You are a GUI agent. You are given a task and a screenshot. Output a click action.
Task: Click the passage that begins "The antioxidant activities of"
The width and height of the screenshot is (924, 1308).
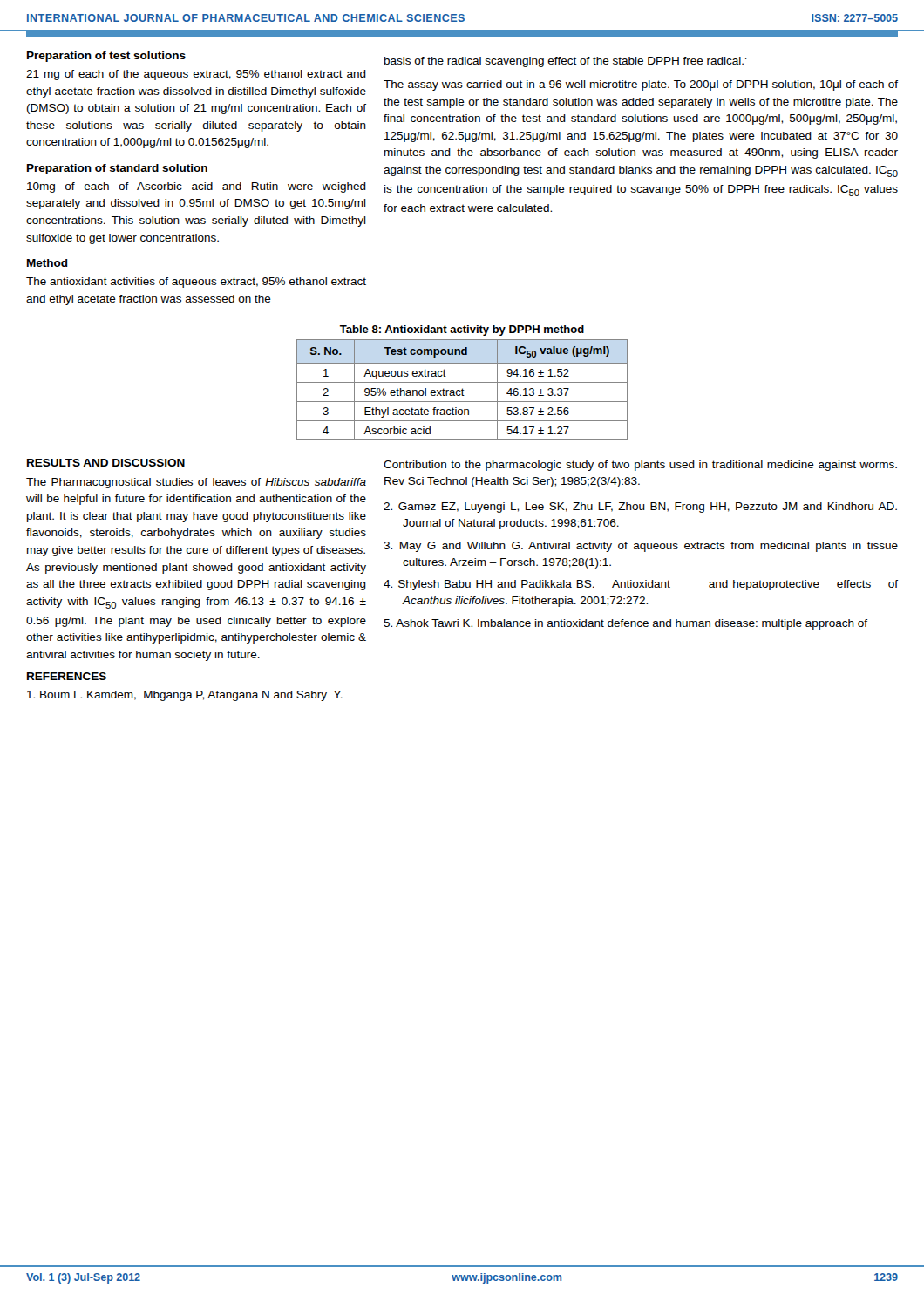[x=196, y=290]
